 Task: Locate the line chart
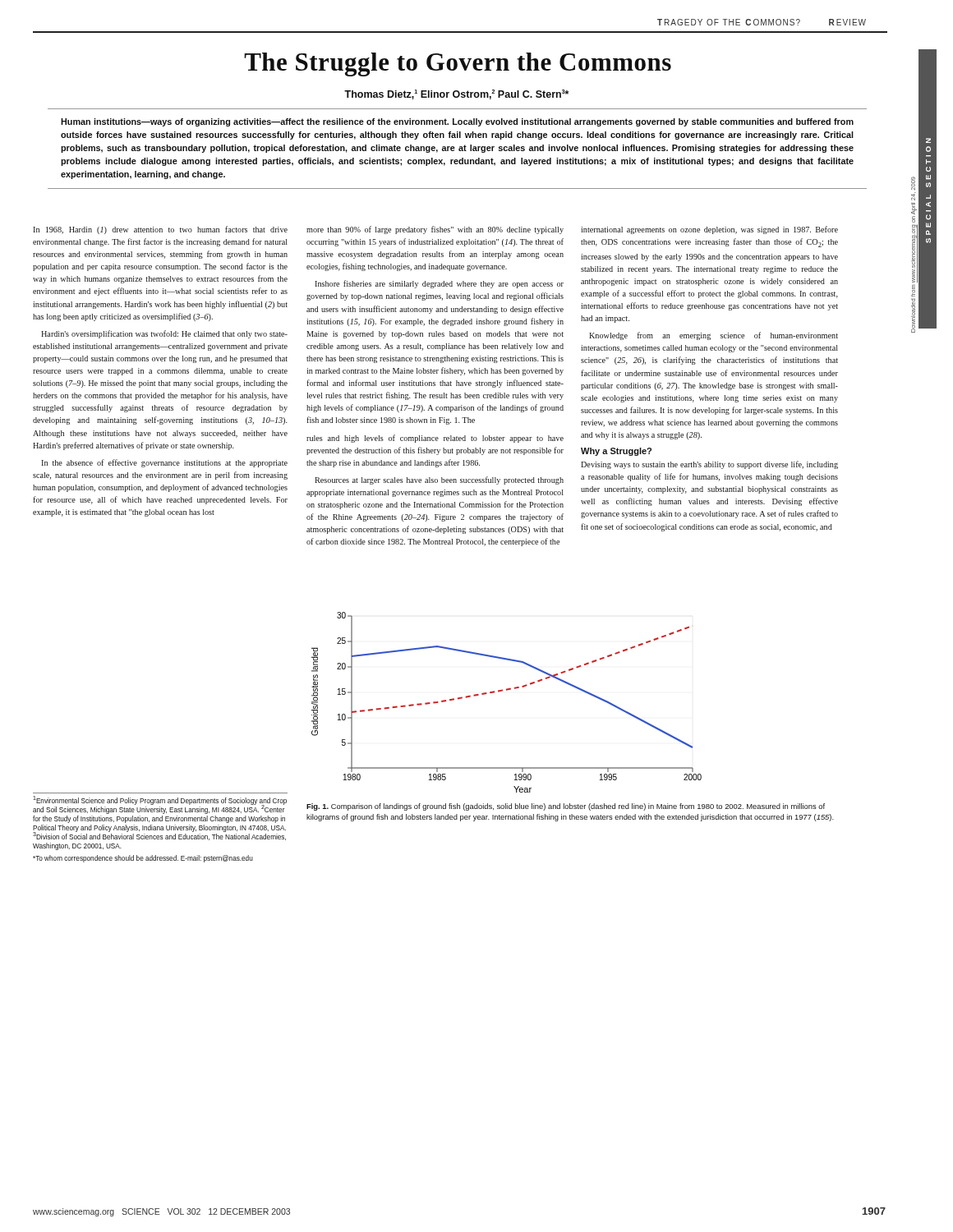573,704
